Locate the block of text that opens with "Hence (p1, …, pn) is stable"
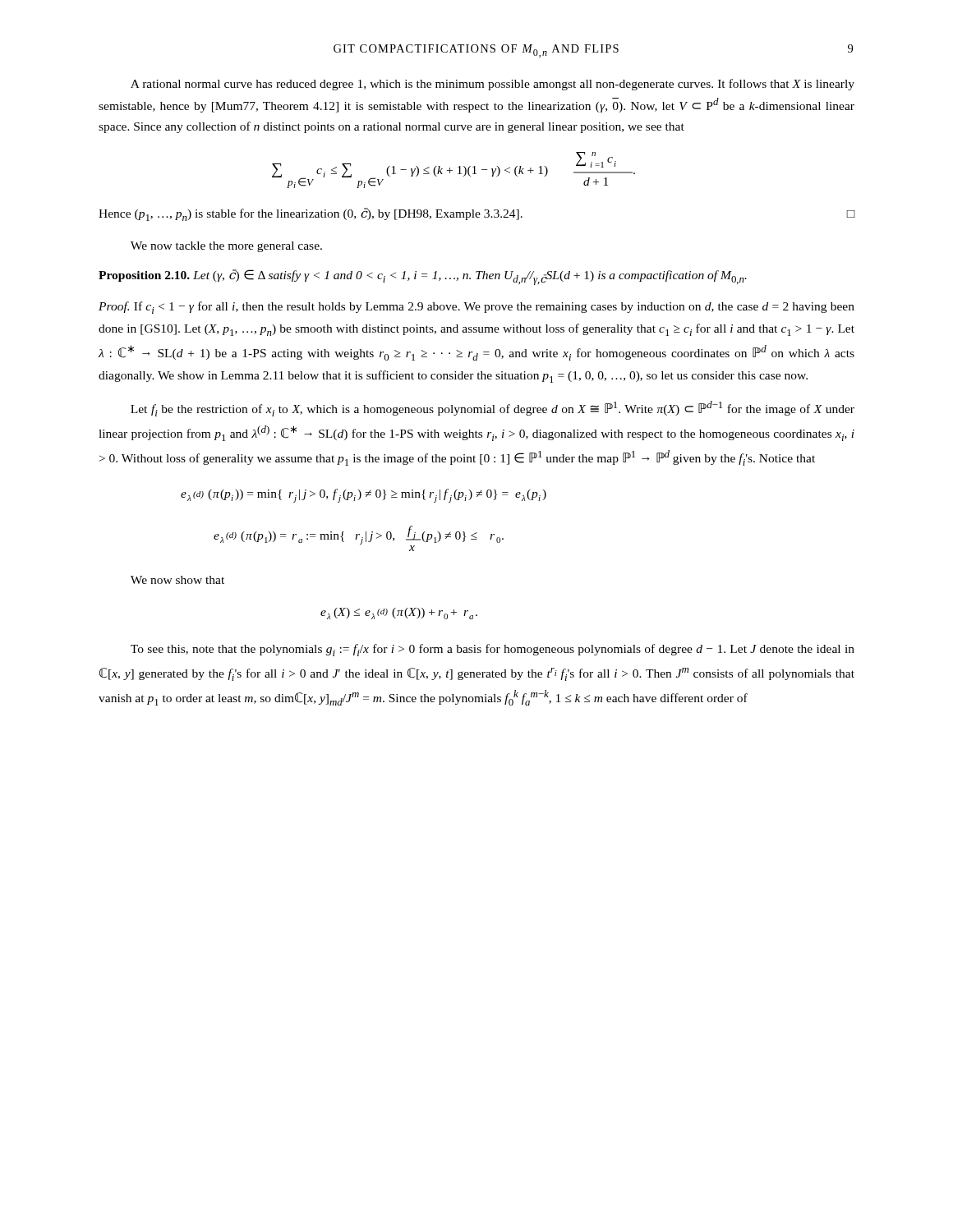Image resolution: width=953 pixels, height=1232 pixels. 476,215
